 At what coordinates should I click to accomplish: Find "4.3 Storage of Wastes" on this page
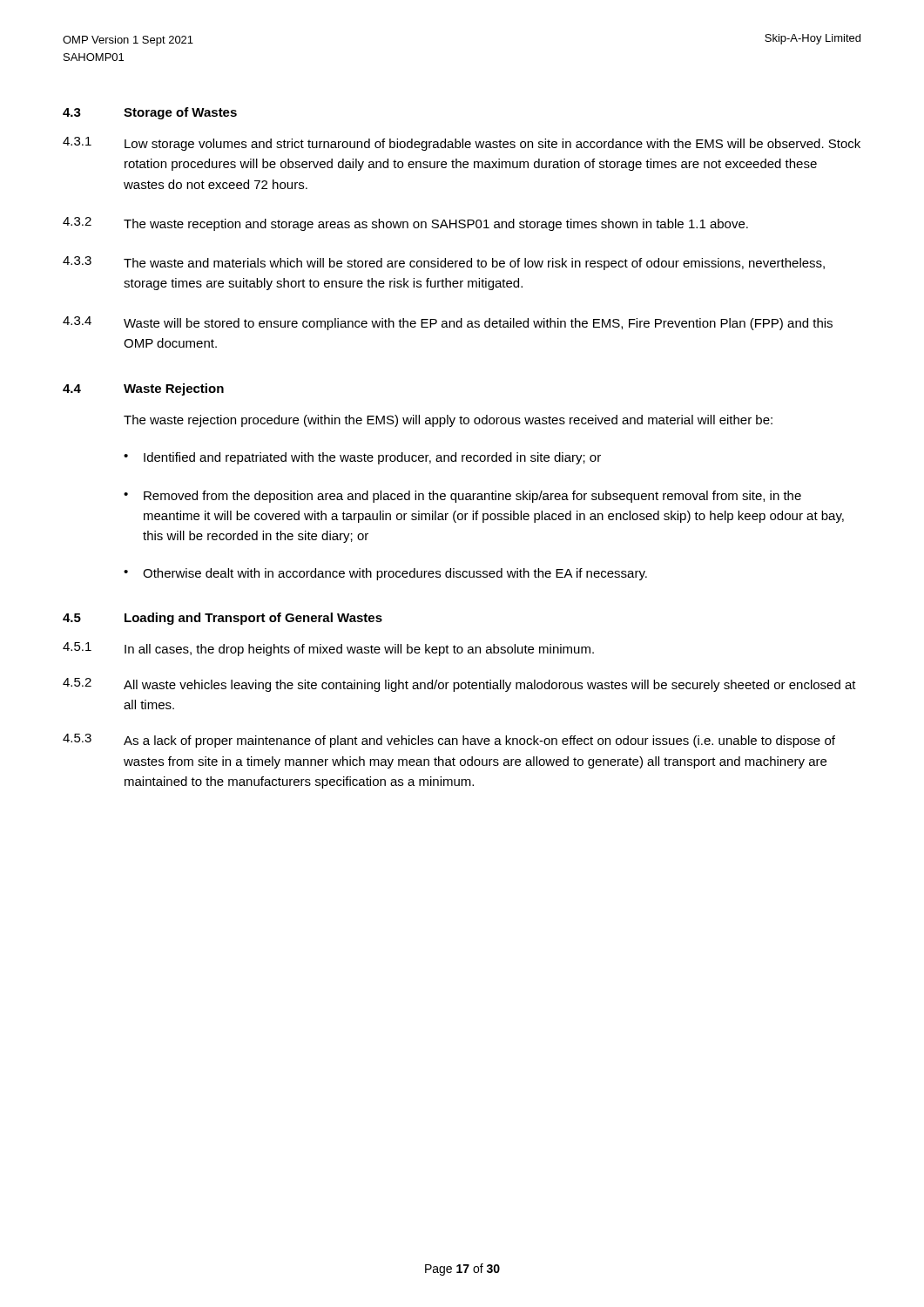[x=150, y=112]
